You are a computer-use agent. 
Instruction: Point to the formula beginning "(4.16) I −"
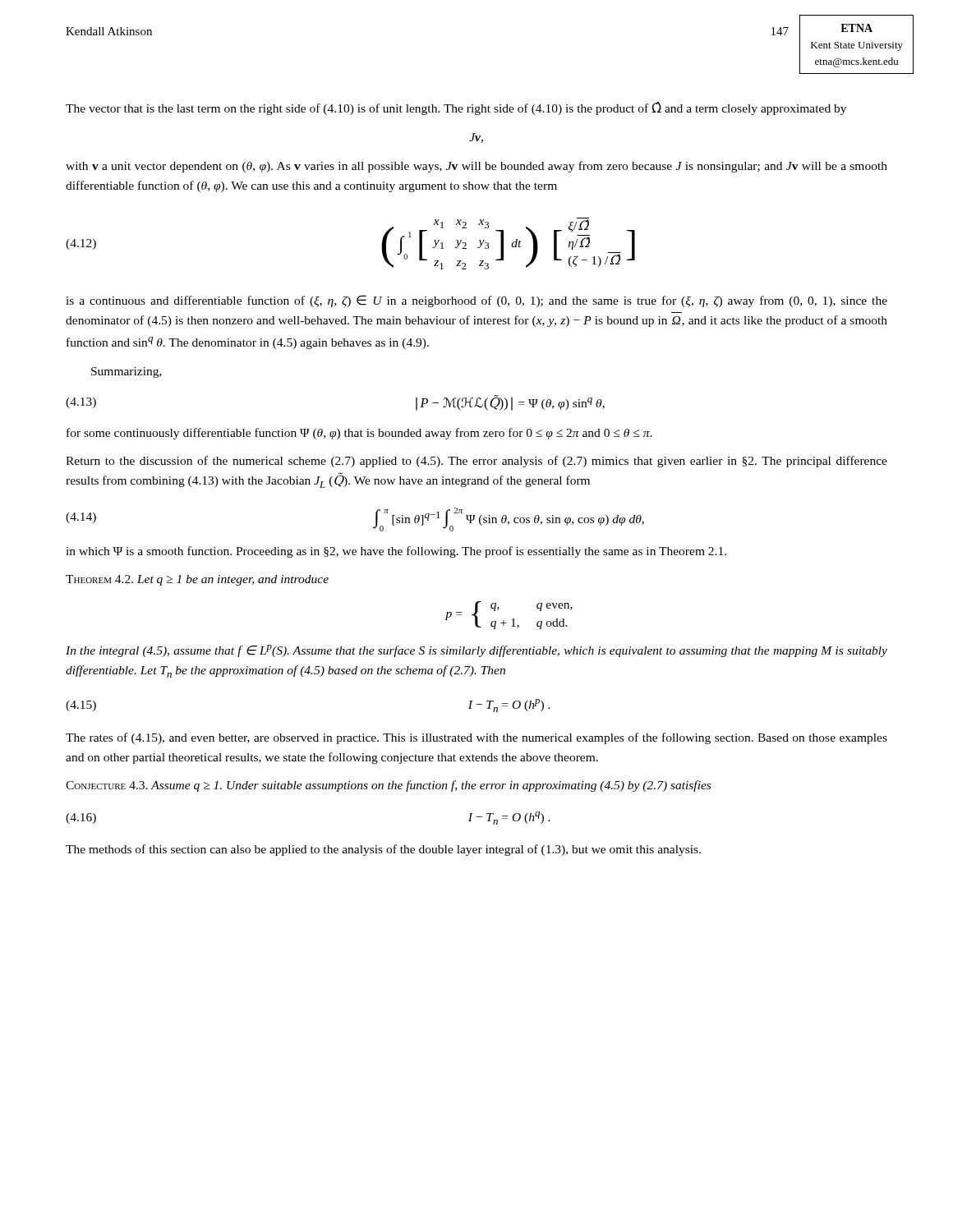(x=476, y=817)
